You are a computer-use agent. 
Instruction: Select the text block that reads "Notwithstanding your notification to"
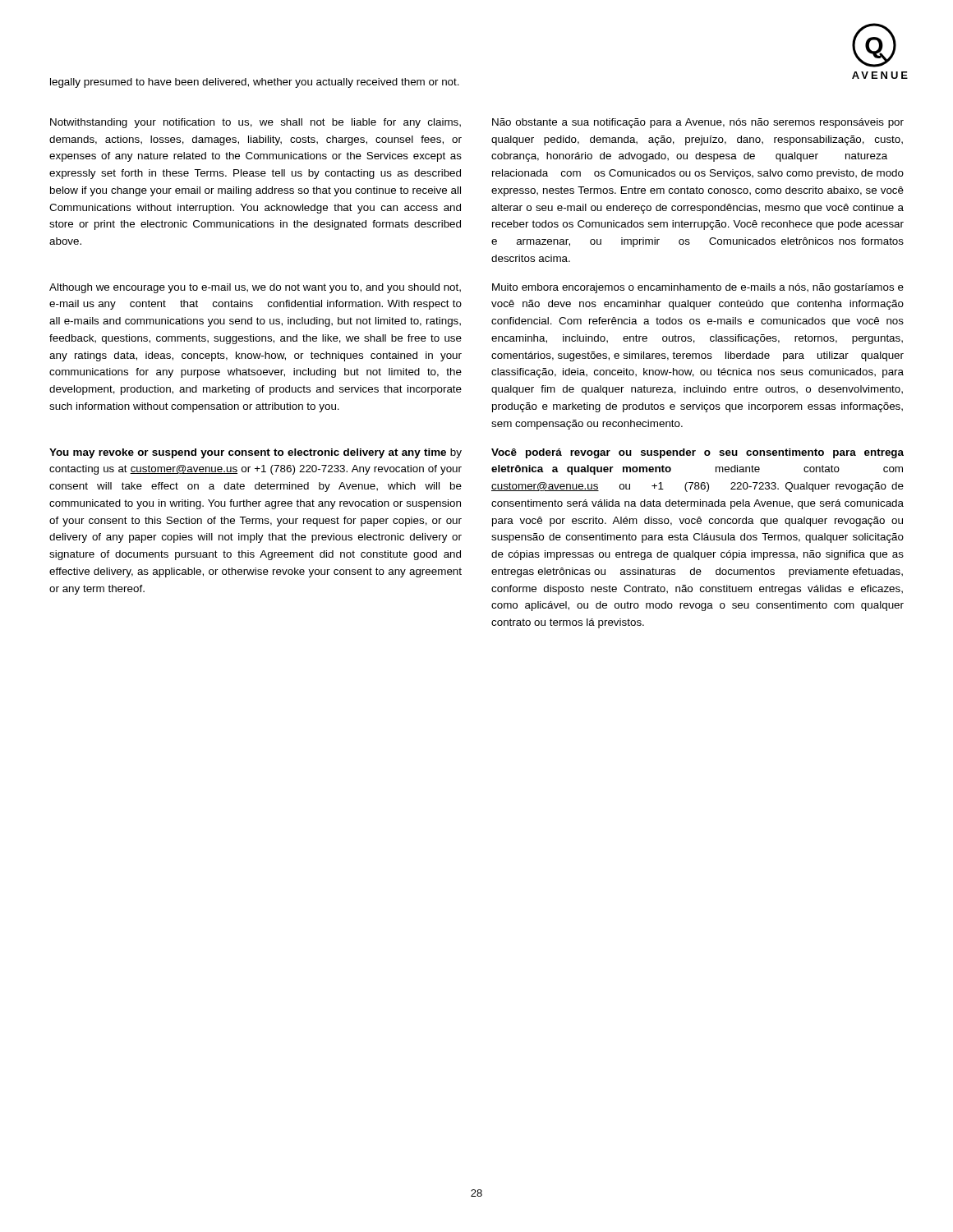[246, 123]
